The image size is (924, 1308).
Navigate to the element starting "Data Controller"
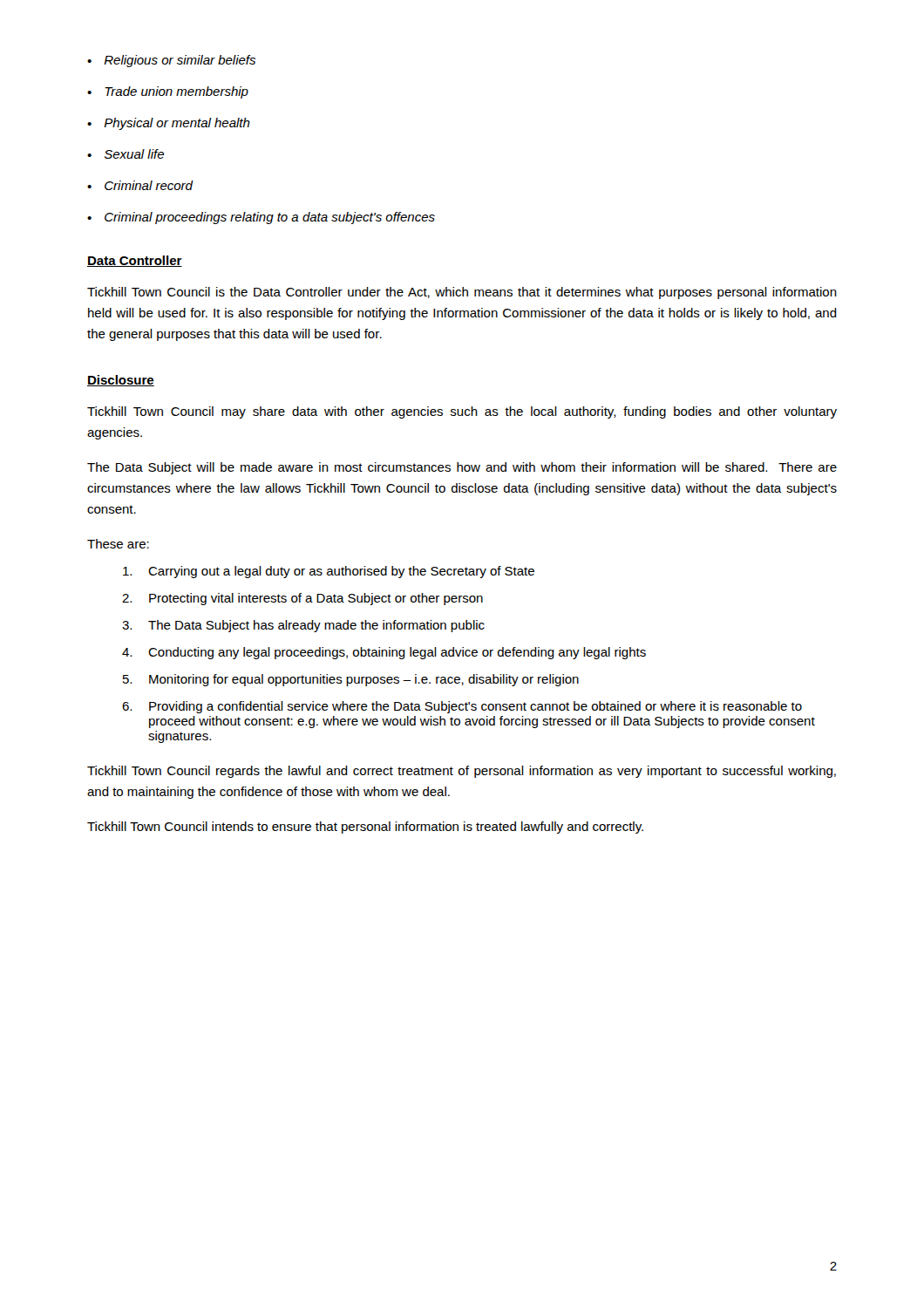pos(134,260)
